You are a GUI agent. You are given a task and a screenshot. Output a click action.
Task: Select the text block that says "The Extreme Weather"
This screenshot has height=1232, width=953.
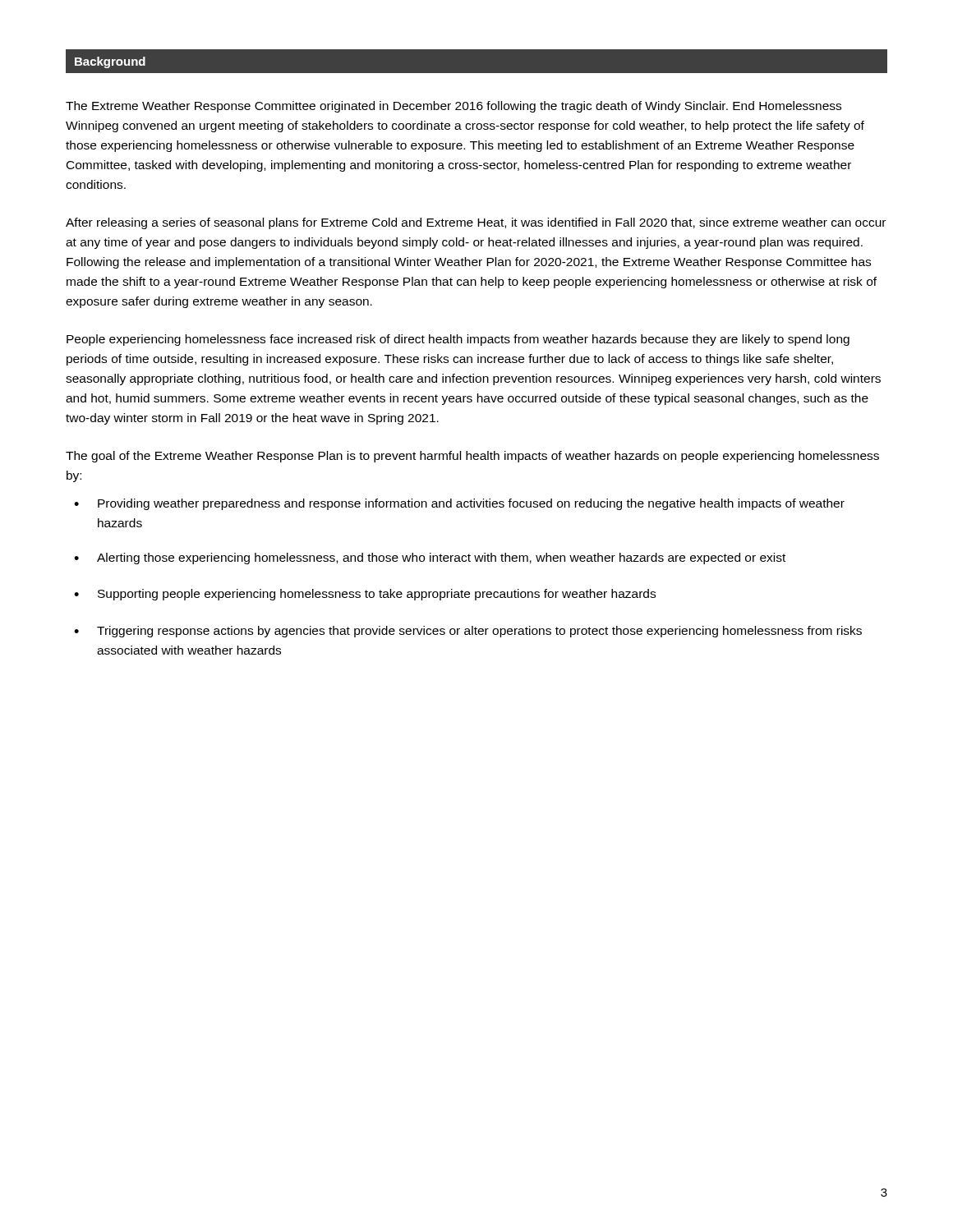[x=465, y=145]
